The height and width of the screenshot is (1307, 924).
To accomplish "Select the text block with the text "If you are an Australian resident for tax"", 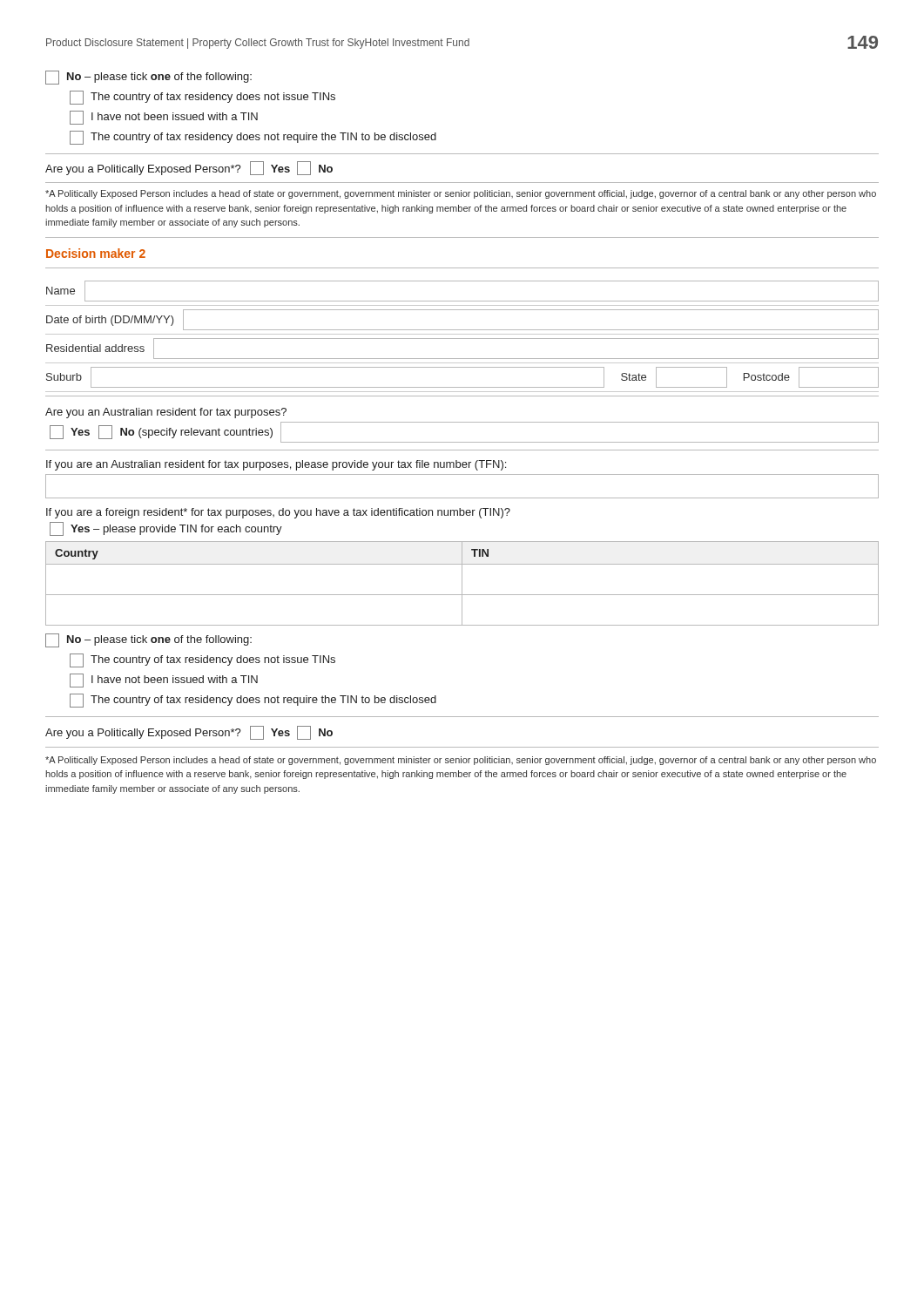I will coord(276,464).
